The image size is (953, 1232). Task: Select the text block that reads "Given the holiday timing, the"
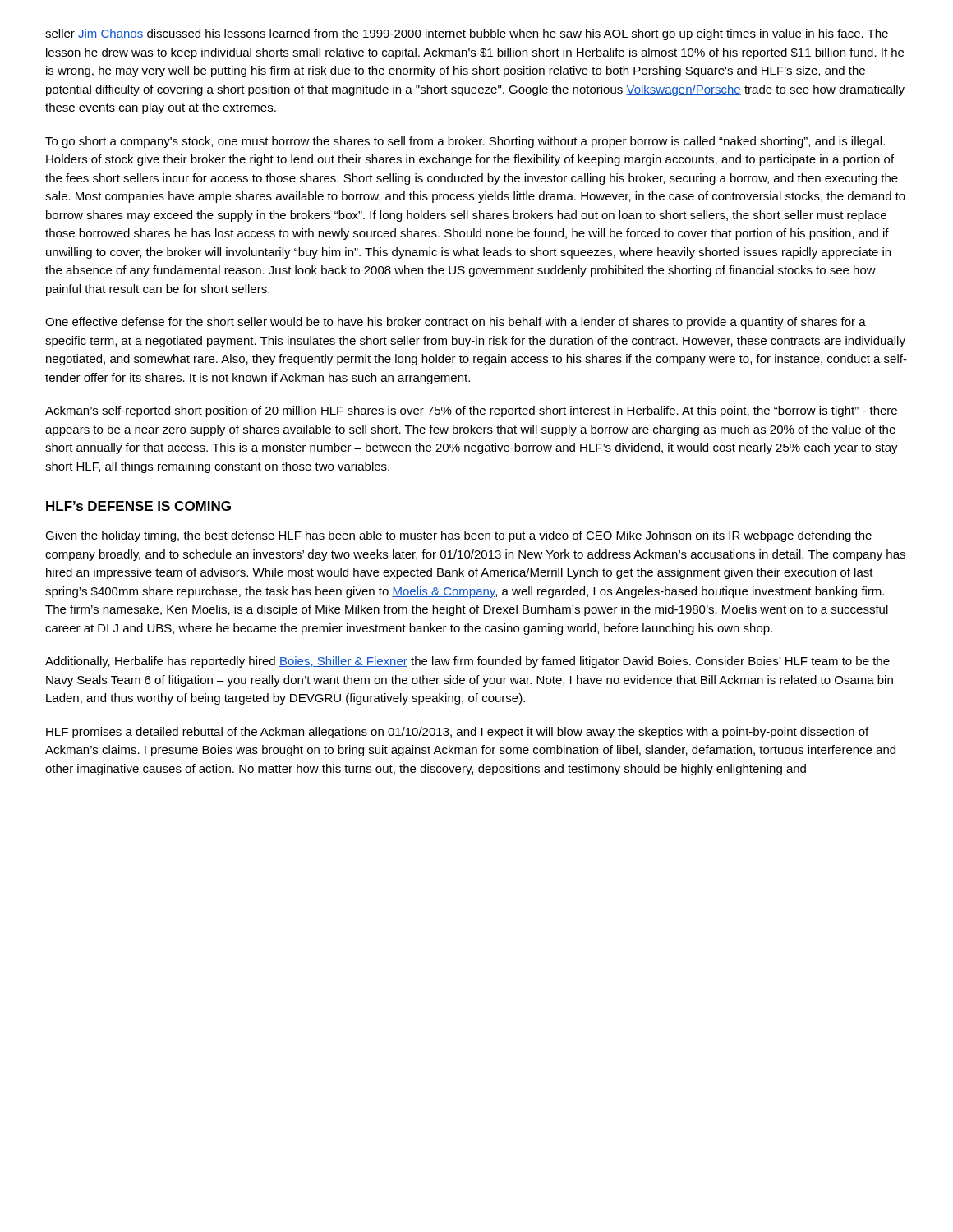point(475,581)
